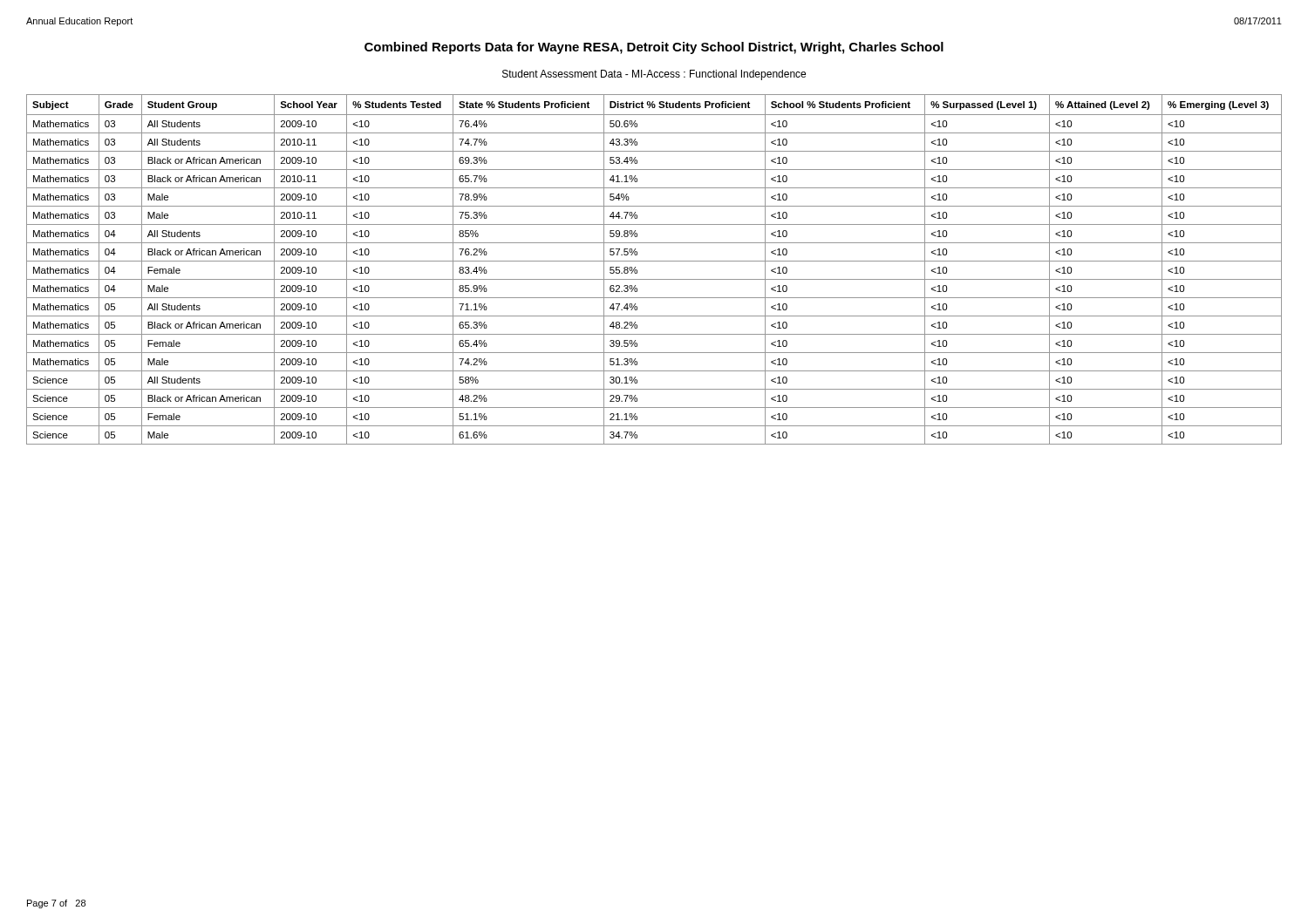Click the caption
1308x924 pixels.
click(x=654, y=74)
